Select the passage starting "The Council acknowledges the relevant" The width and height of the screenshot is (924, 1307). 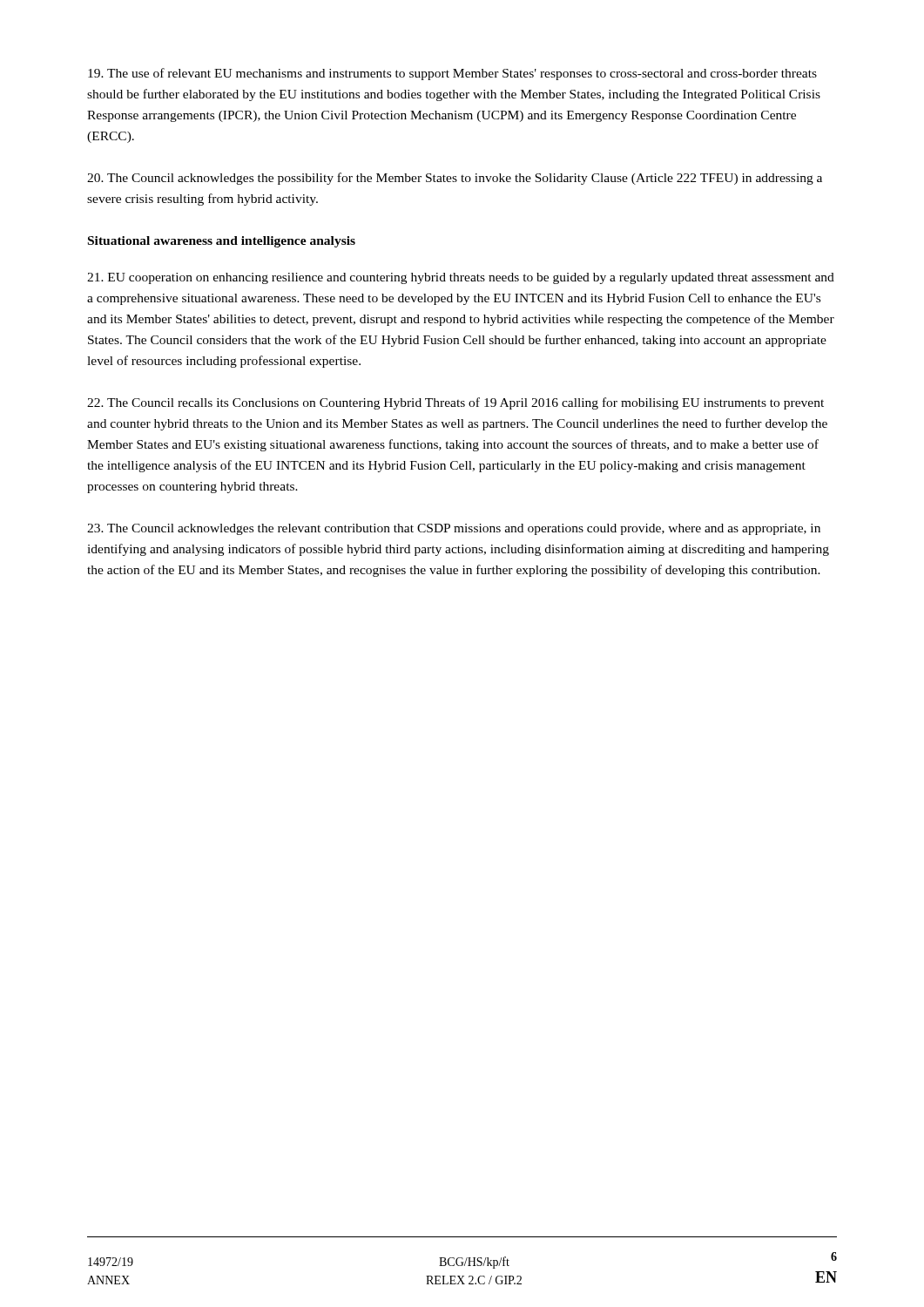click(458, 549)
